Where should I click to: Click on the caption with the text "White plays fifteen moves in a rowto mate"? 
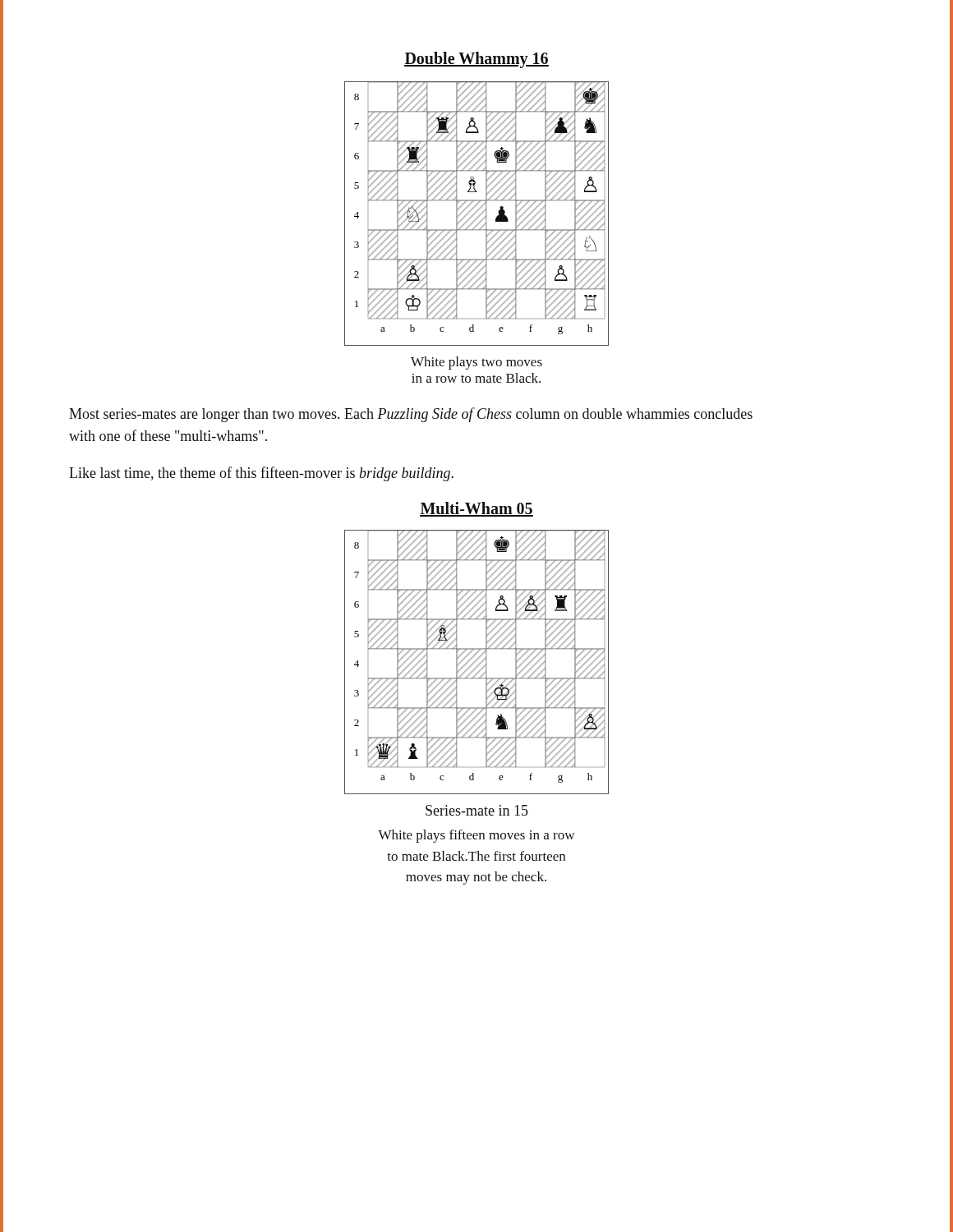(x=476, y=856)
